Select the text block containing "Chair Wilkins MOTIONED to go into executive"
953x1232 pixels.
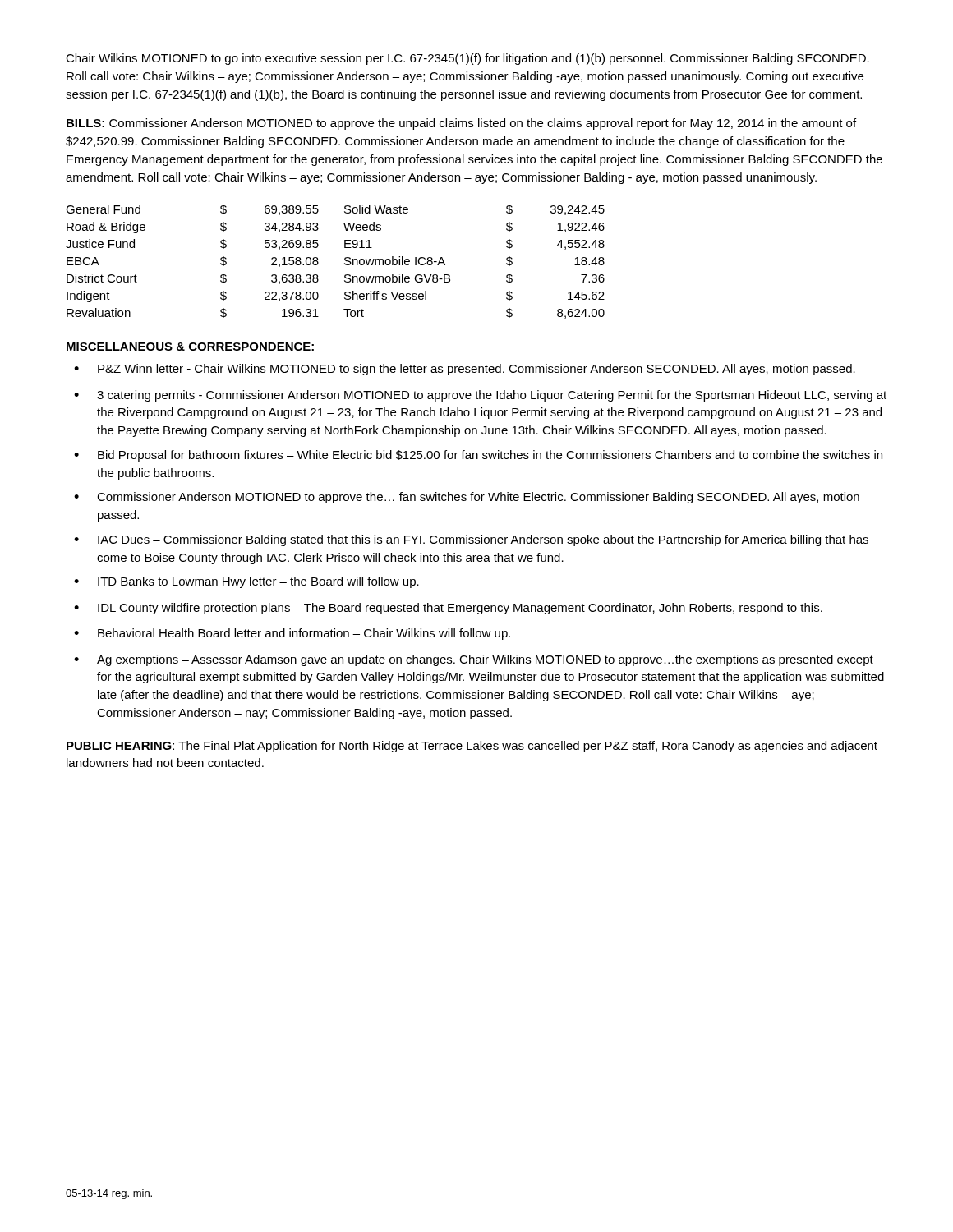pyautogui.click(x=468, y=76)
